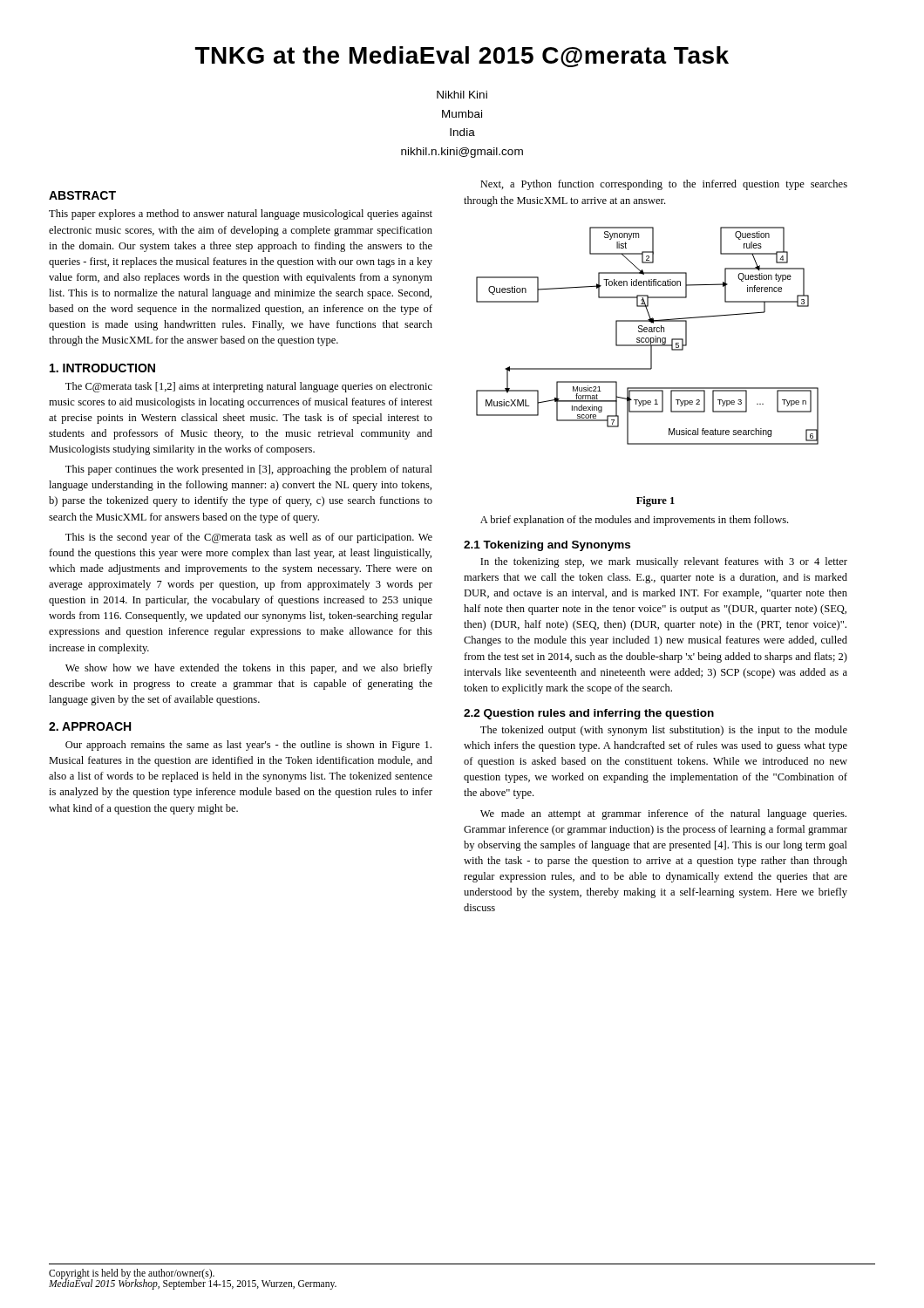Click on the caption with the text "Figure 1"
This screenshot has width=924, height=1308.
pos(656,500)
